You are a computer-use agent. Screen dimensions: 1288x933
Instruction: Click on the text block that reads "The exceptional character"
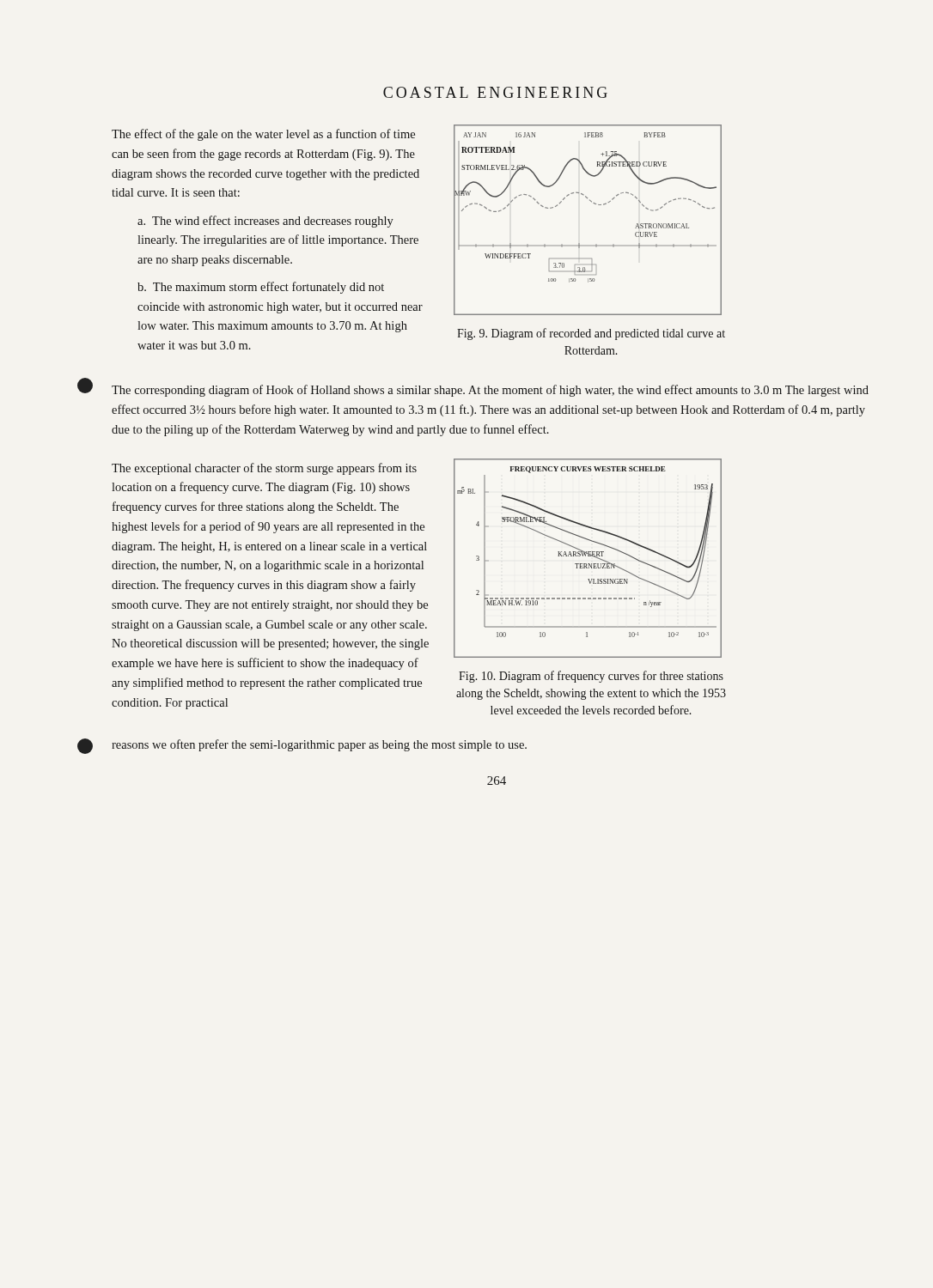point(270,585)
